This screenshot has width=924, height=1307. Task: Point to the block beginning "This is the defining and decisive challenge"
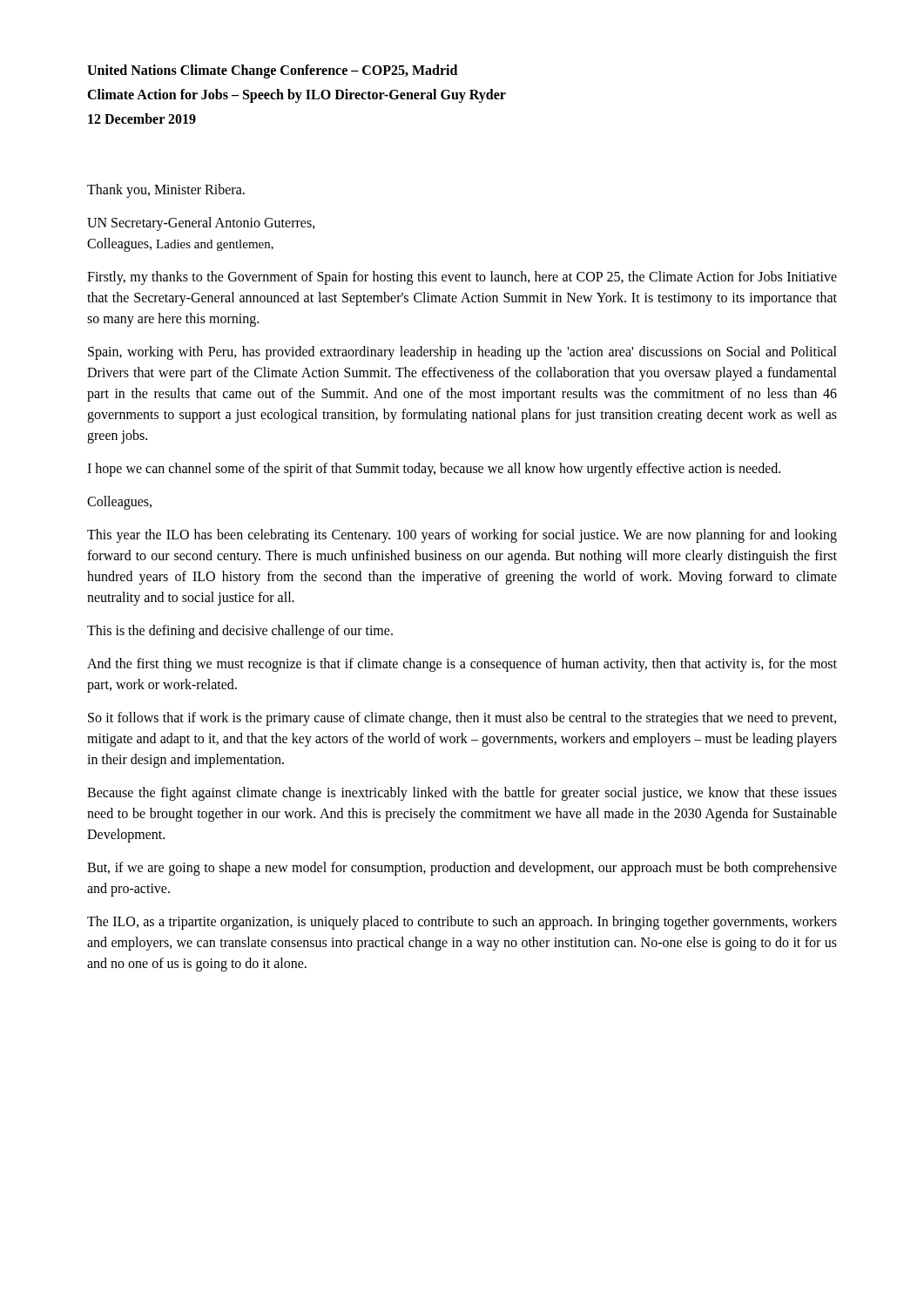pos(240,630)
